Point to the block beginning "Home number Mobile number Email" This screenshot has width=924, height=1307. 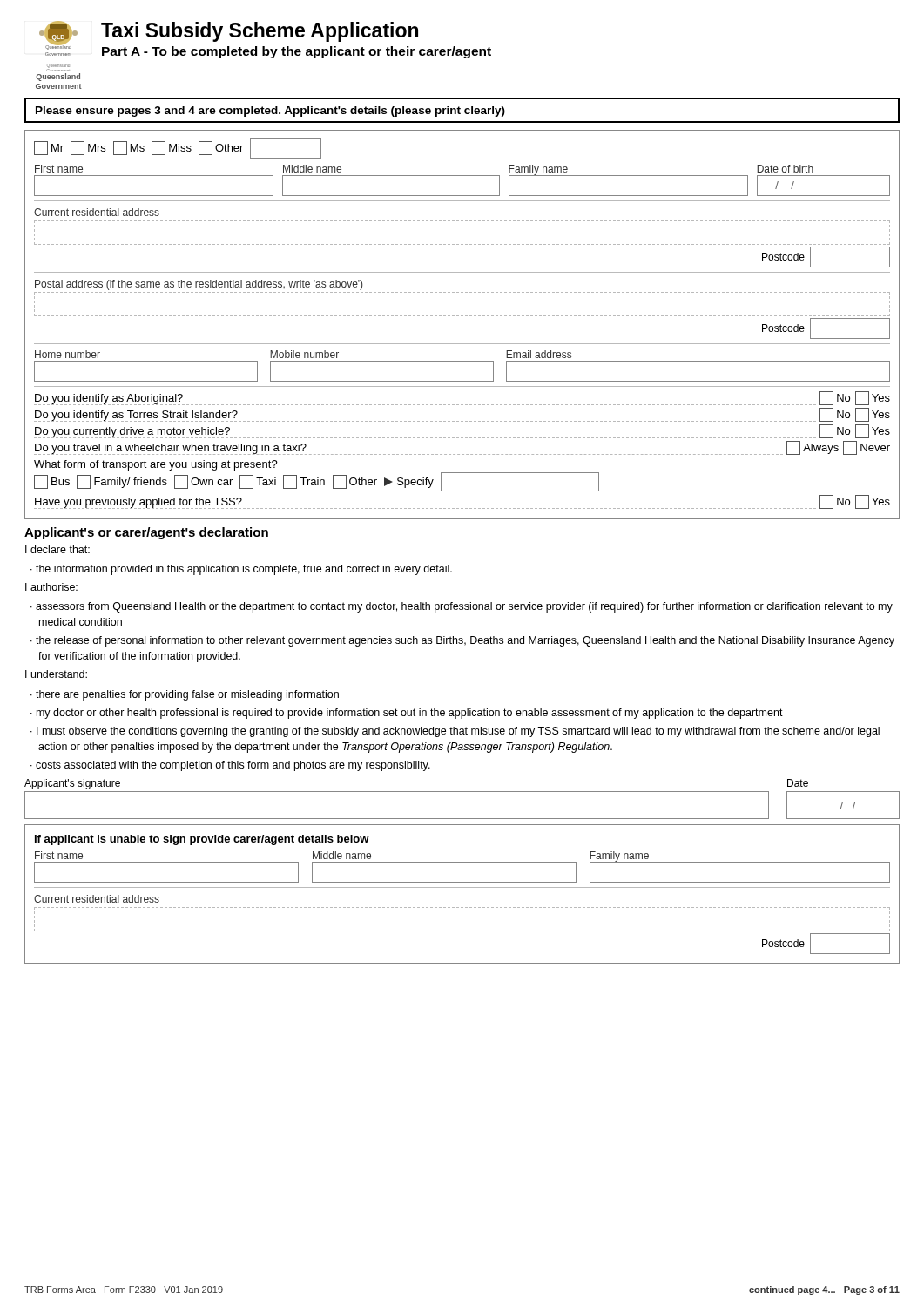coord(462,365)
